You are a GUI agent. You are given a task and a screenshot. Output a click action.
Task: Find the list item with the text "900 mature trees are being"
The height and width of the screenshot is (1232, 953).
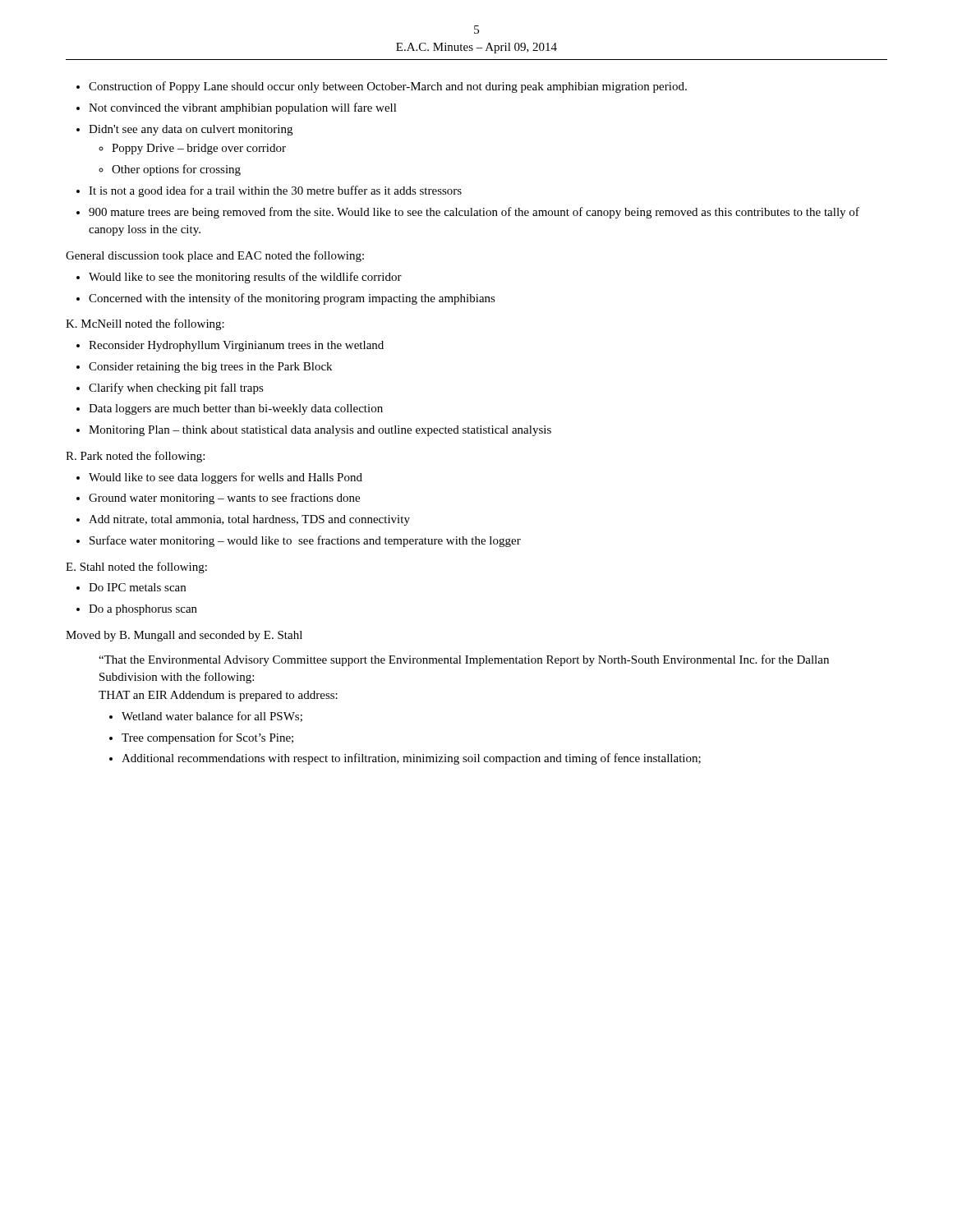(x=474, y=220)
